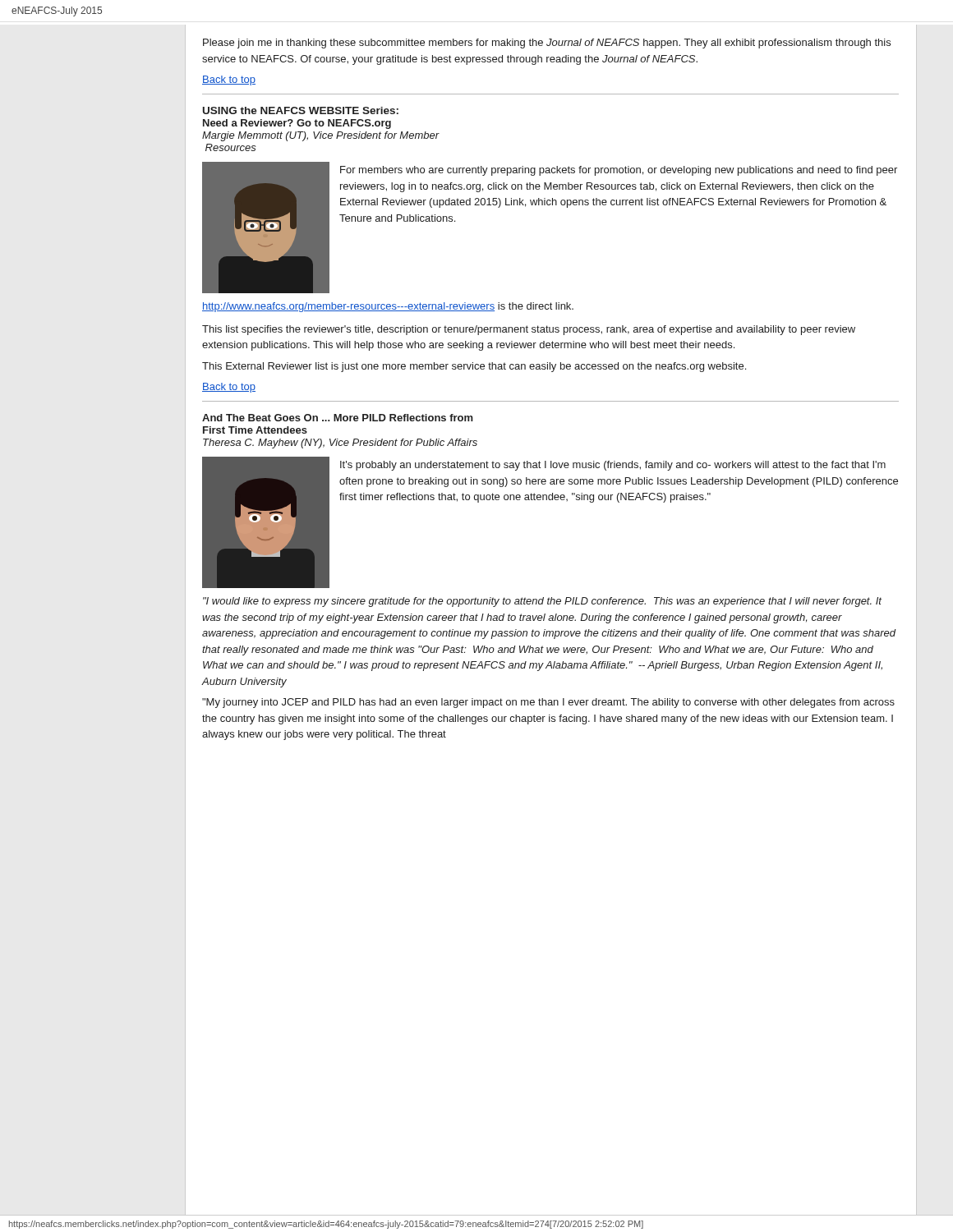Locate the element starting ""My journey into JCEP and PILD has had"
Image resolution: width=953 pixels, height=1232 pixels.
click(x=548, y=718)
